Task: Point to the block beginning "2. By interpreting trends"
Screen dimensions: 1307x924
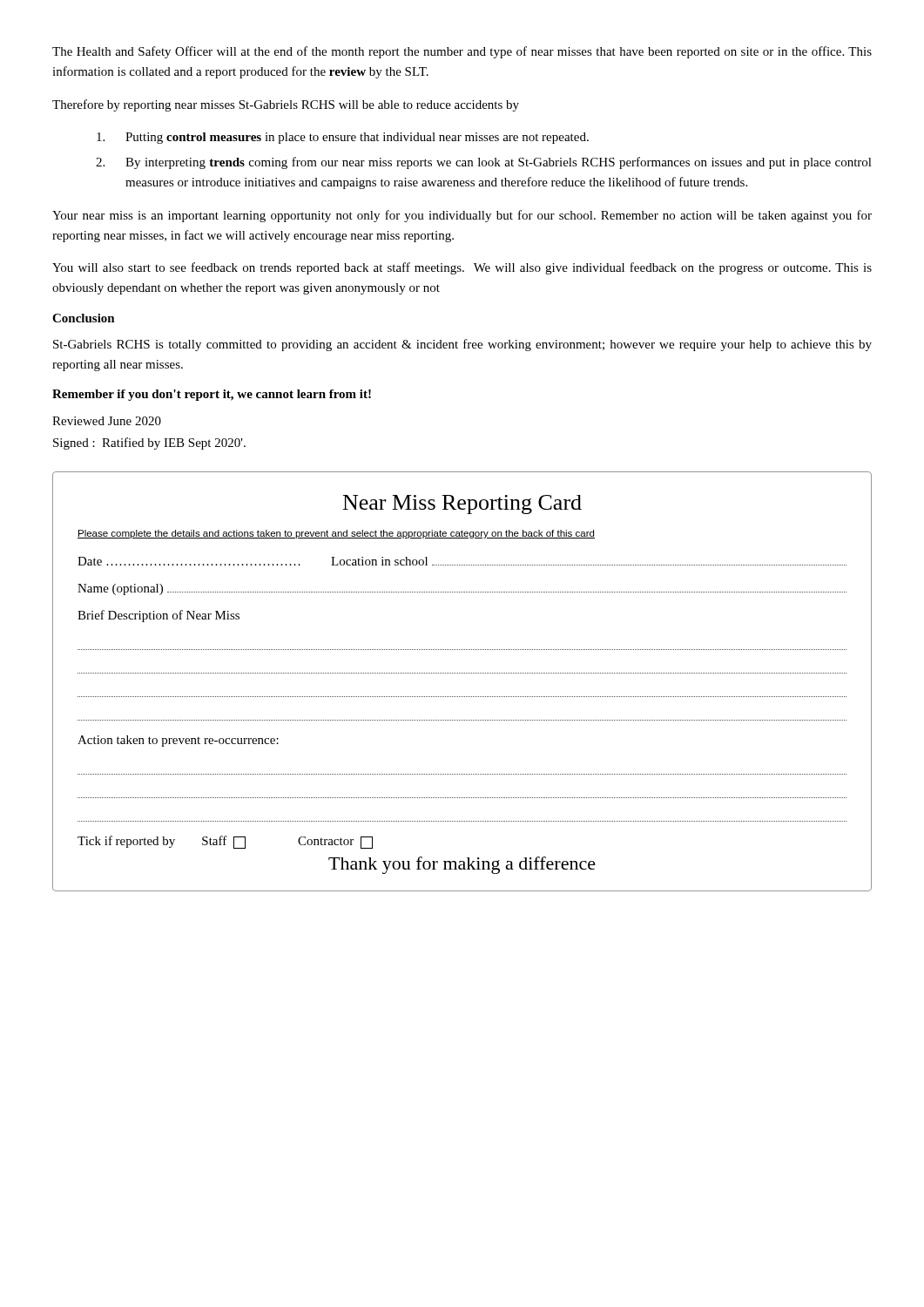Action: (x=462, y=173)
